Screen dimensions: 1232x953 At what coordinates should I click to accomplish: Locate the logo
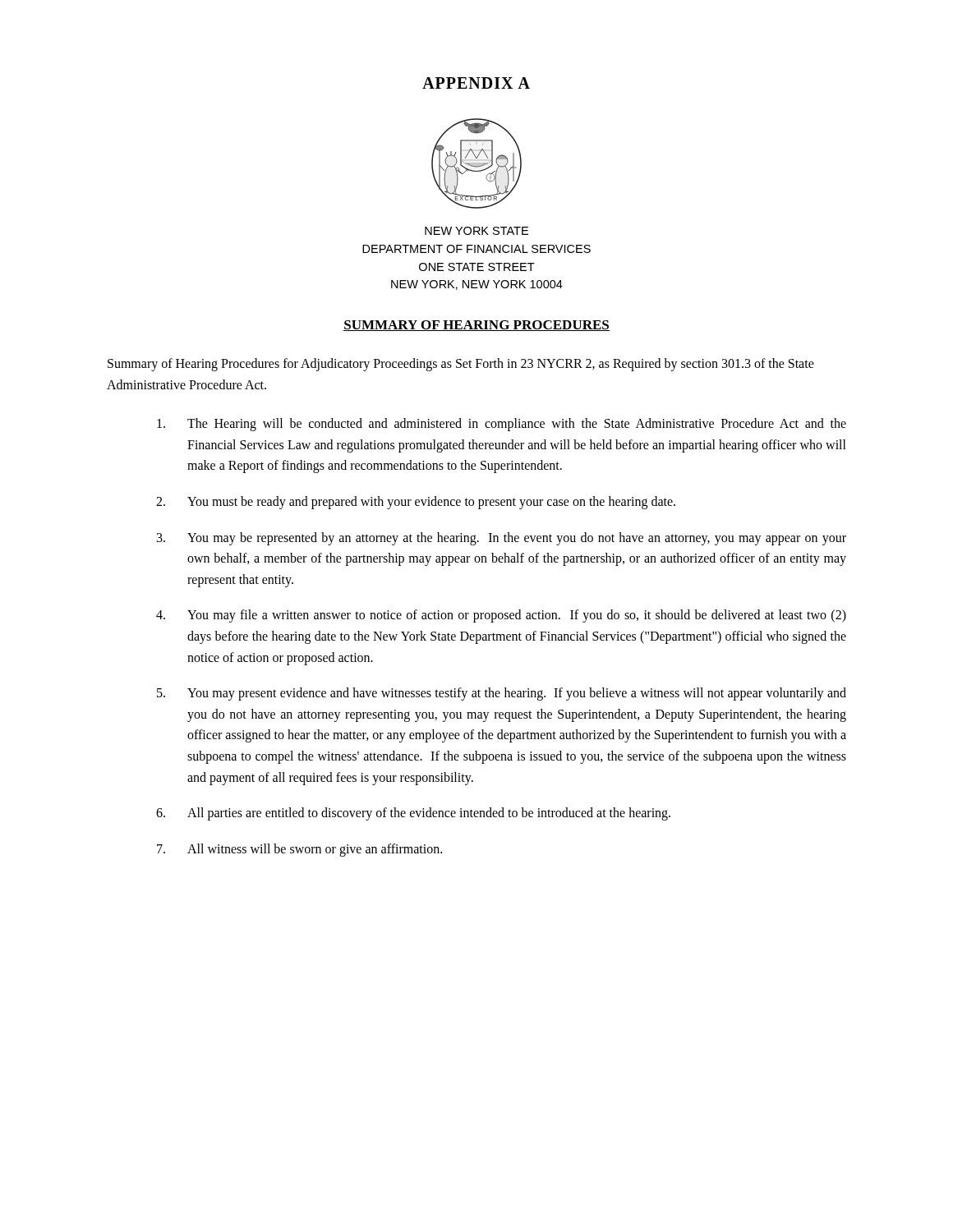click(476, 205)
